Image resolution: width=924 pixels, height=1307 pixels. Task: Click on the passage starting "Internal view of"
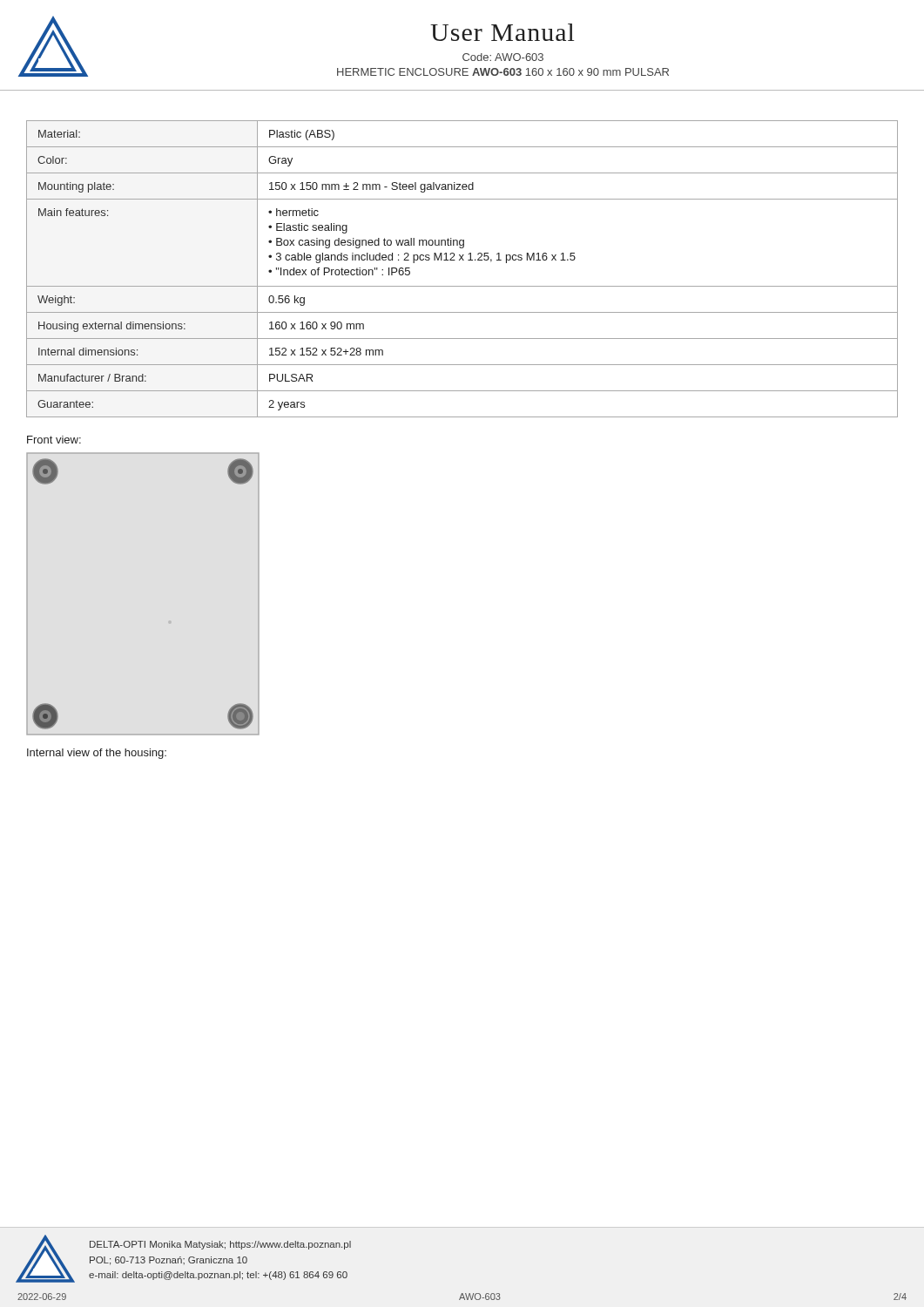coord(97,752)
